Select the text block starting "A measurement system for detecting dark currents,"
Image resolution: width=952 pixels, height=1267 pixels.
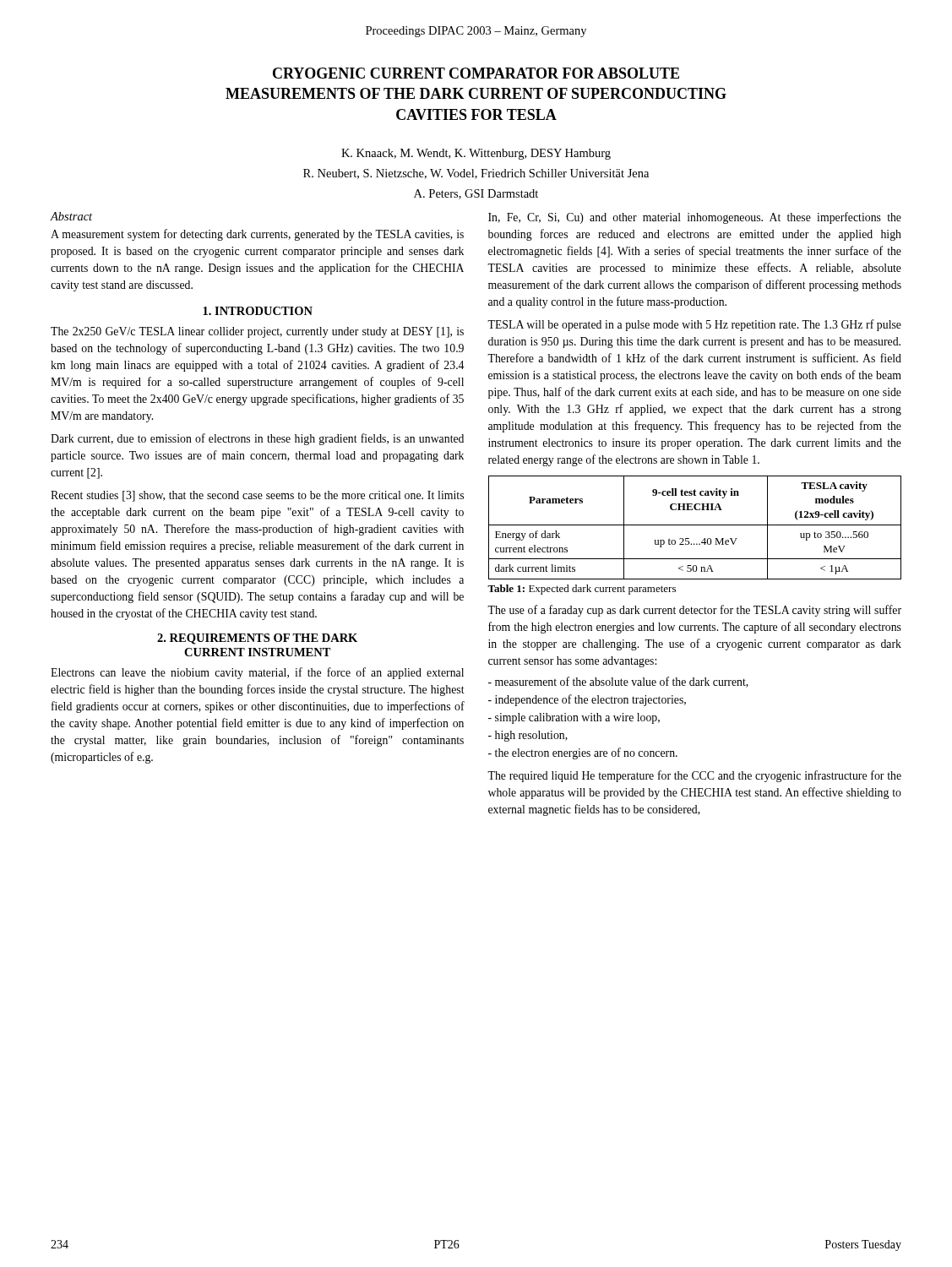(x=257, y=260)
